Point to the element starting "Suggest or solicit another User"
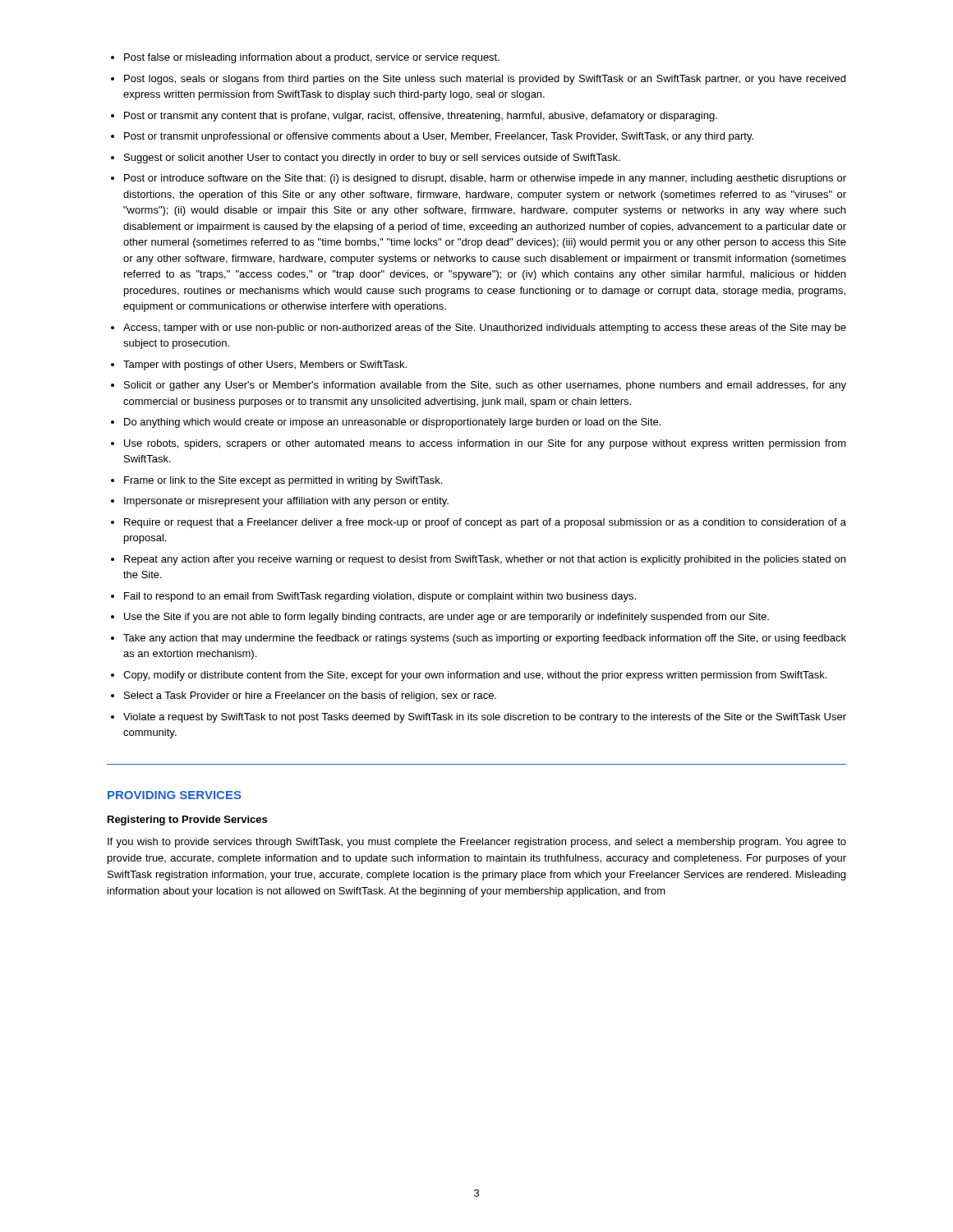The width and height of the screenshot is (953, 1232). click(x=485, y=157)
